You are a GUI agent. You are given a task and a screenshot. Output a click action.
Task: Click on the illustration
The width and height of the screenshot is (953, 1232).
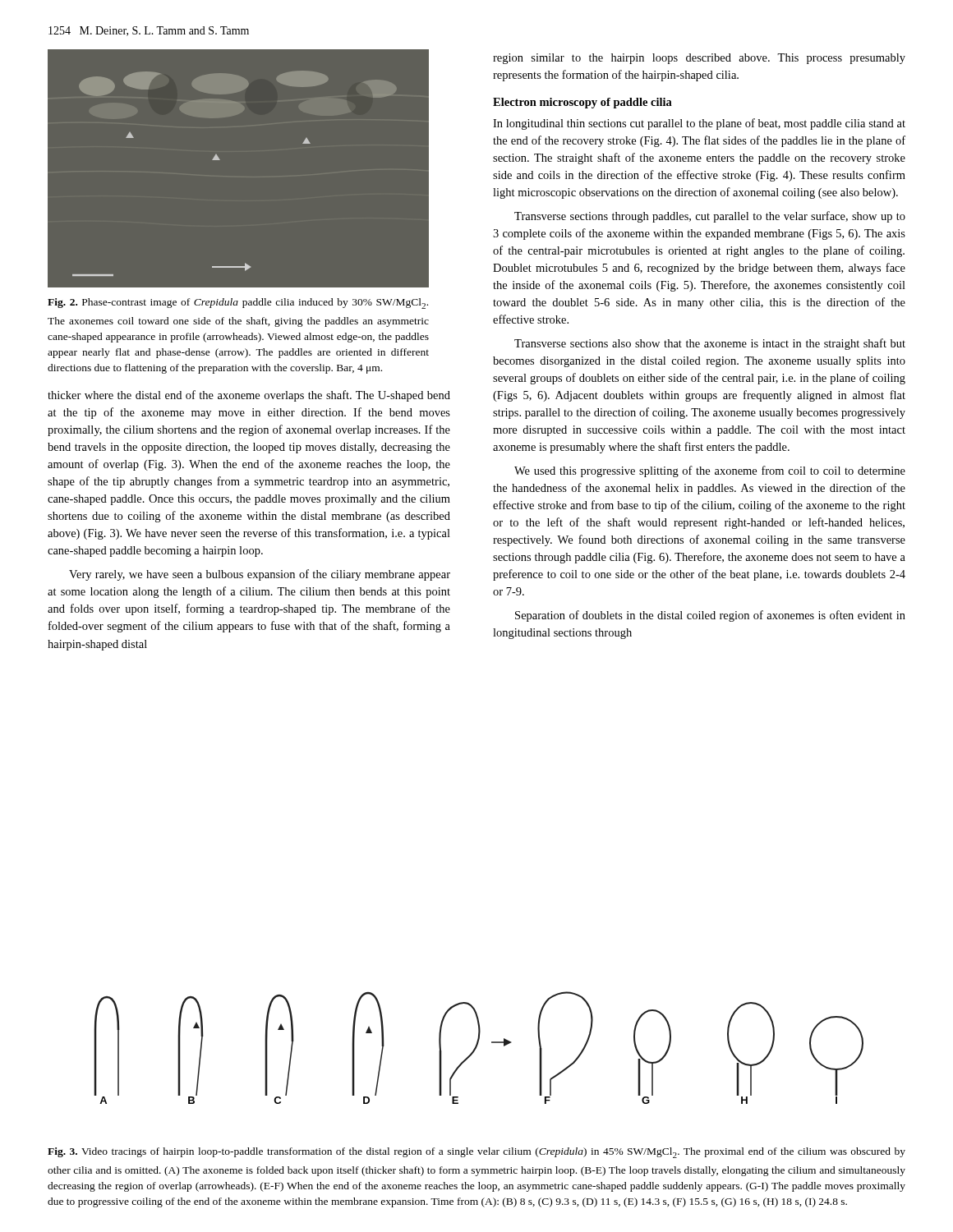click(x=476, y=1047)
